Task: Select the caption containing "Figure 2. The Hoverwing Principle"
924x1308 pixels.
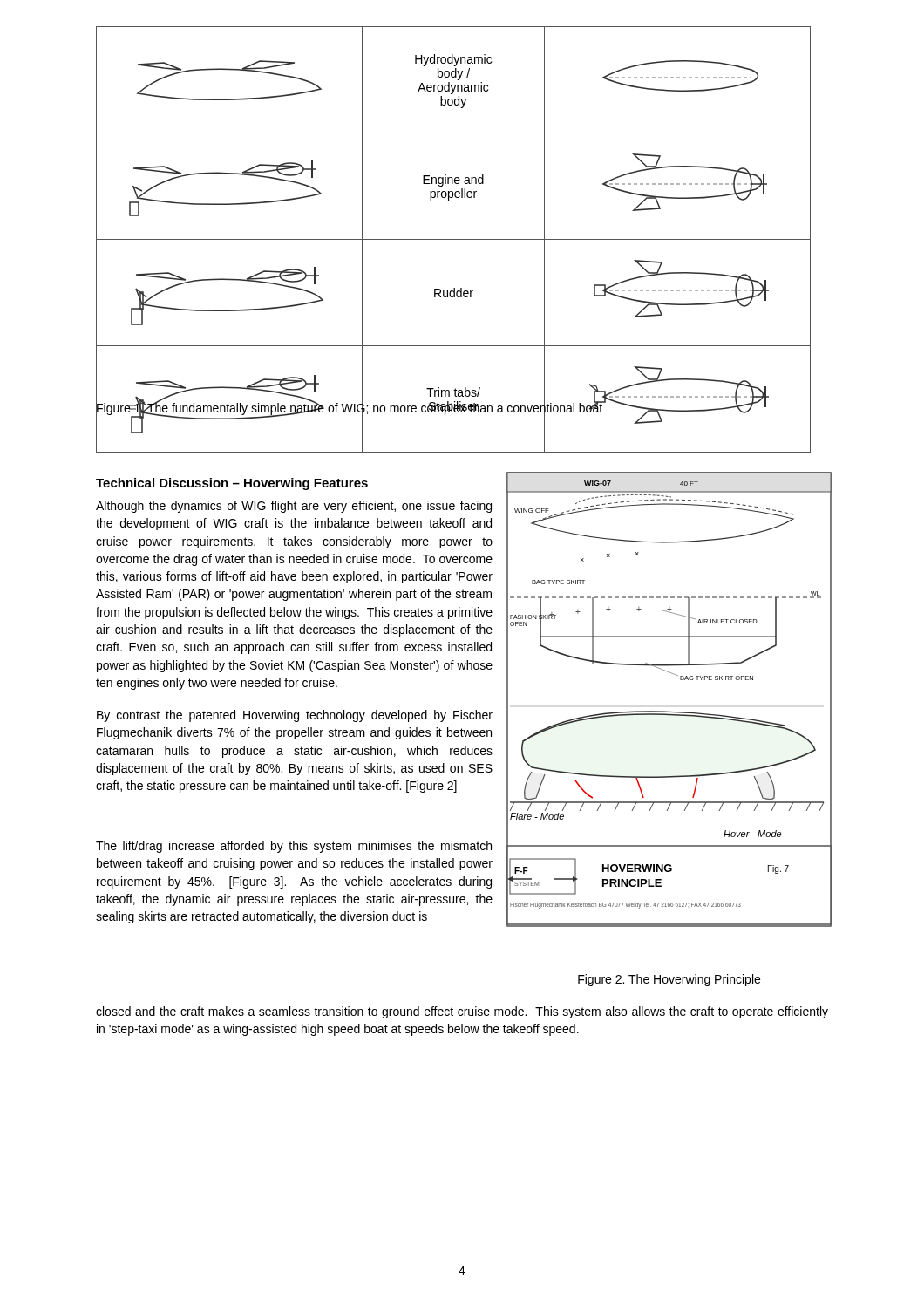Action: (x=669, y=979)
